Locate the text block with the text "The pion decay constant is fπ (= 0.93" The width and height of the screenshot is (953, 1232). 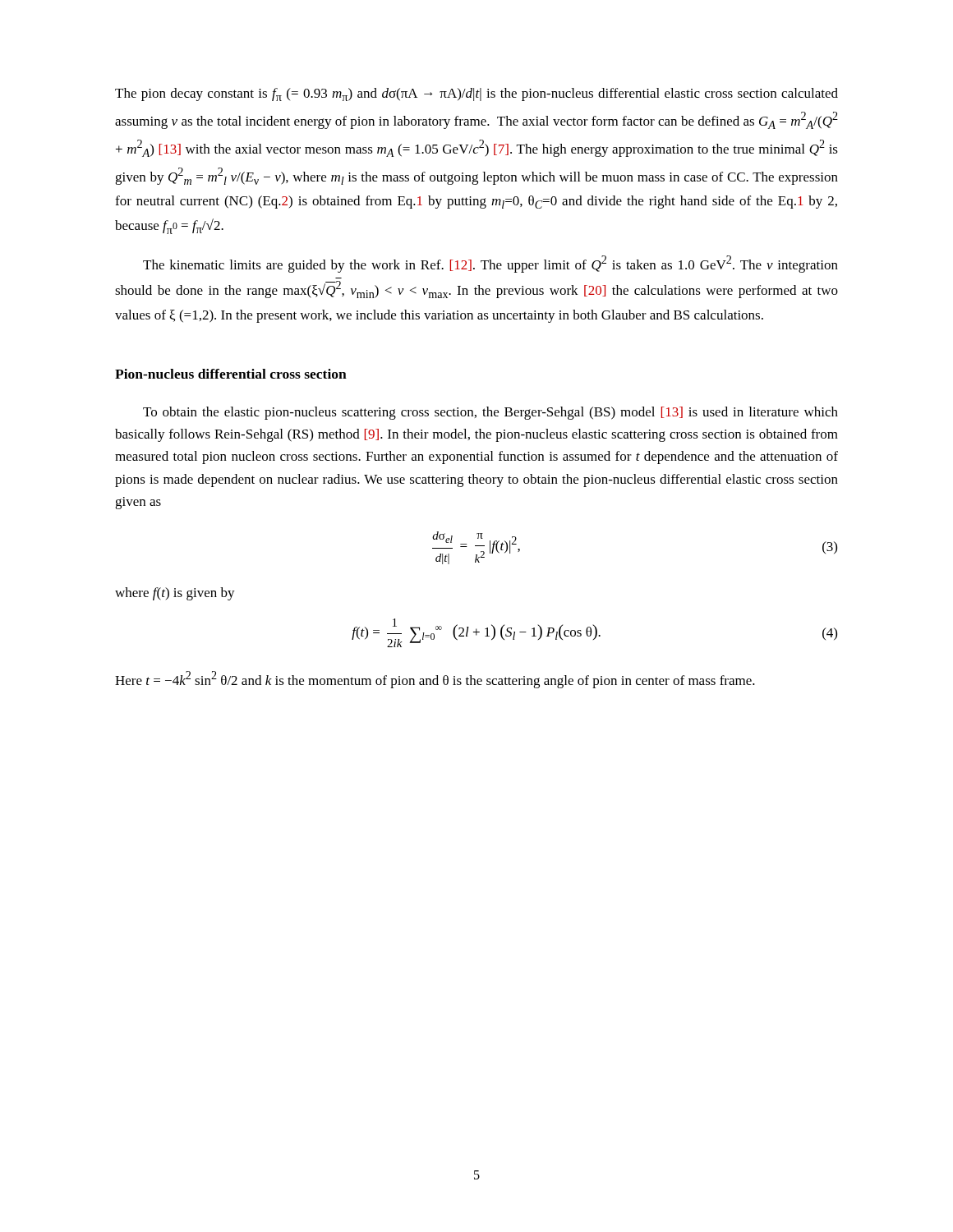point(476,161)
